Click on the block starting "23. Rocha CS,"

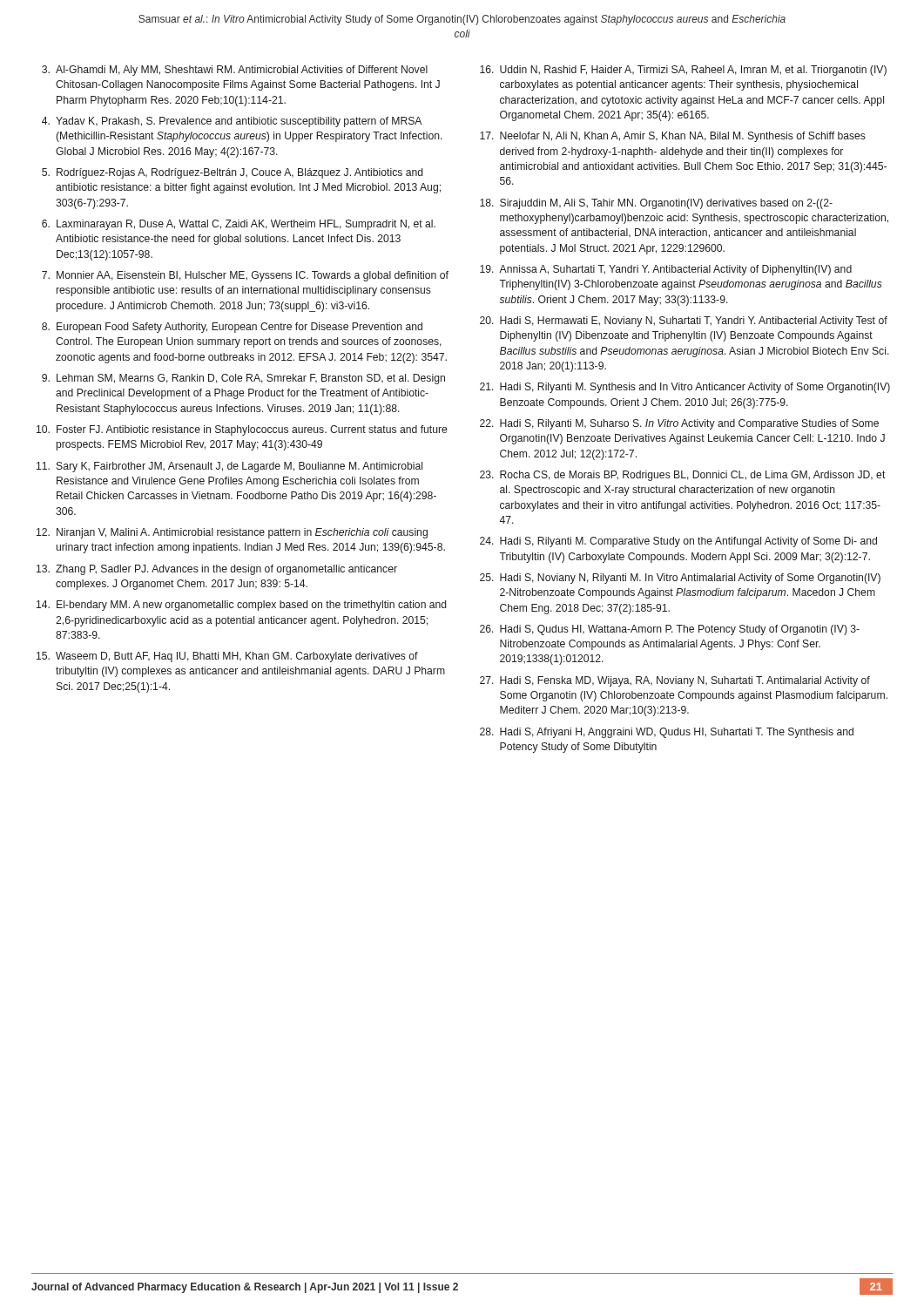pyautogui.click(x=684, y=498)
